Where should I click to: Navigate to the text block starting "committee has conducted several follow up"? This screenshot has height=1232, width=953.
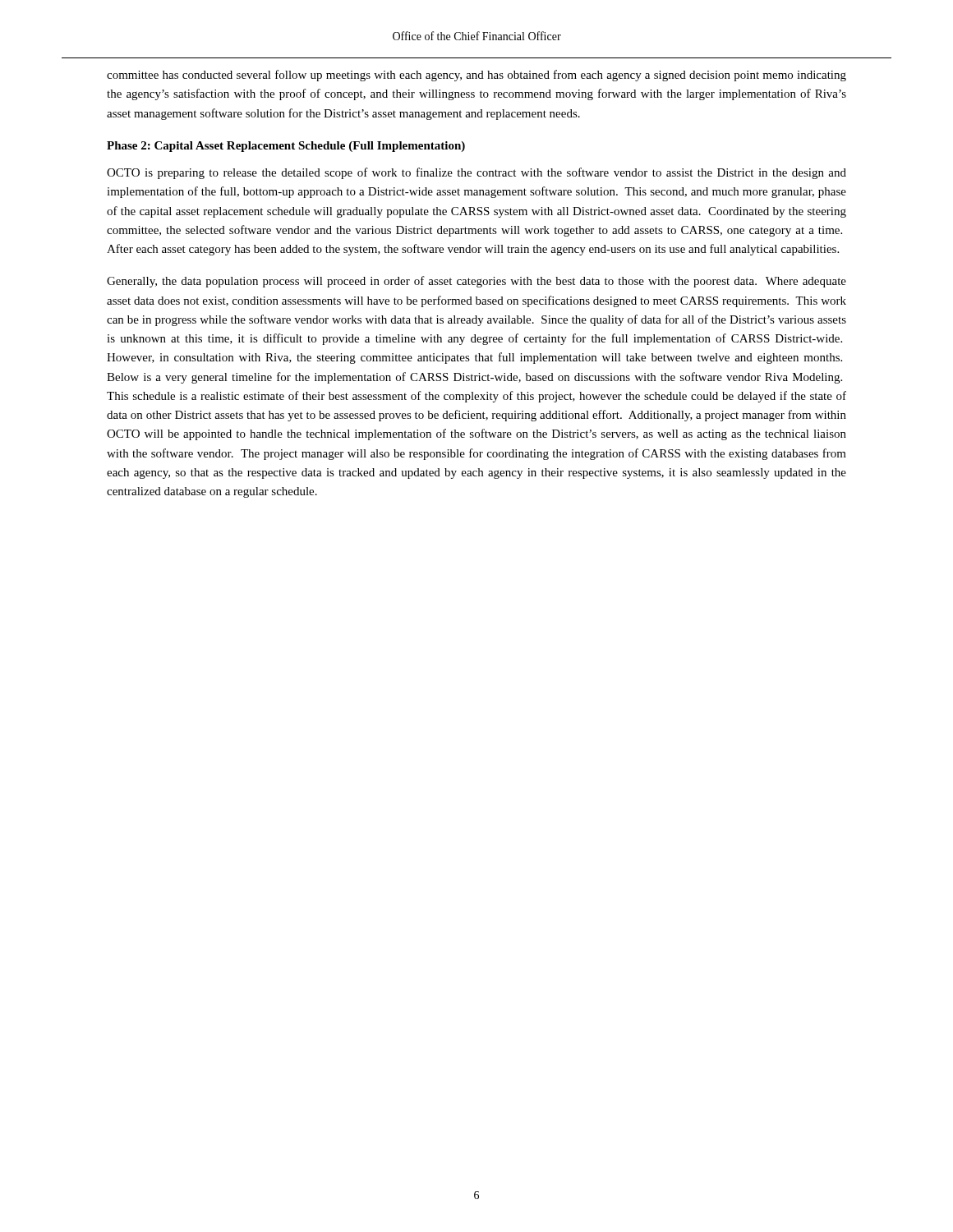pos(476,94)
